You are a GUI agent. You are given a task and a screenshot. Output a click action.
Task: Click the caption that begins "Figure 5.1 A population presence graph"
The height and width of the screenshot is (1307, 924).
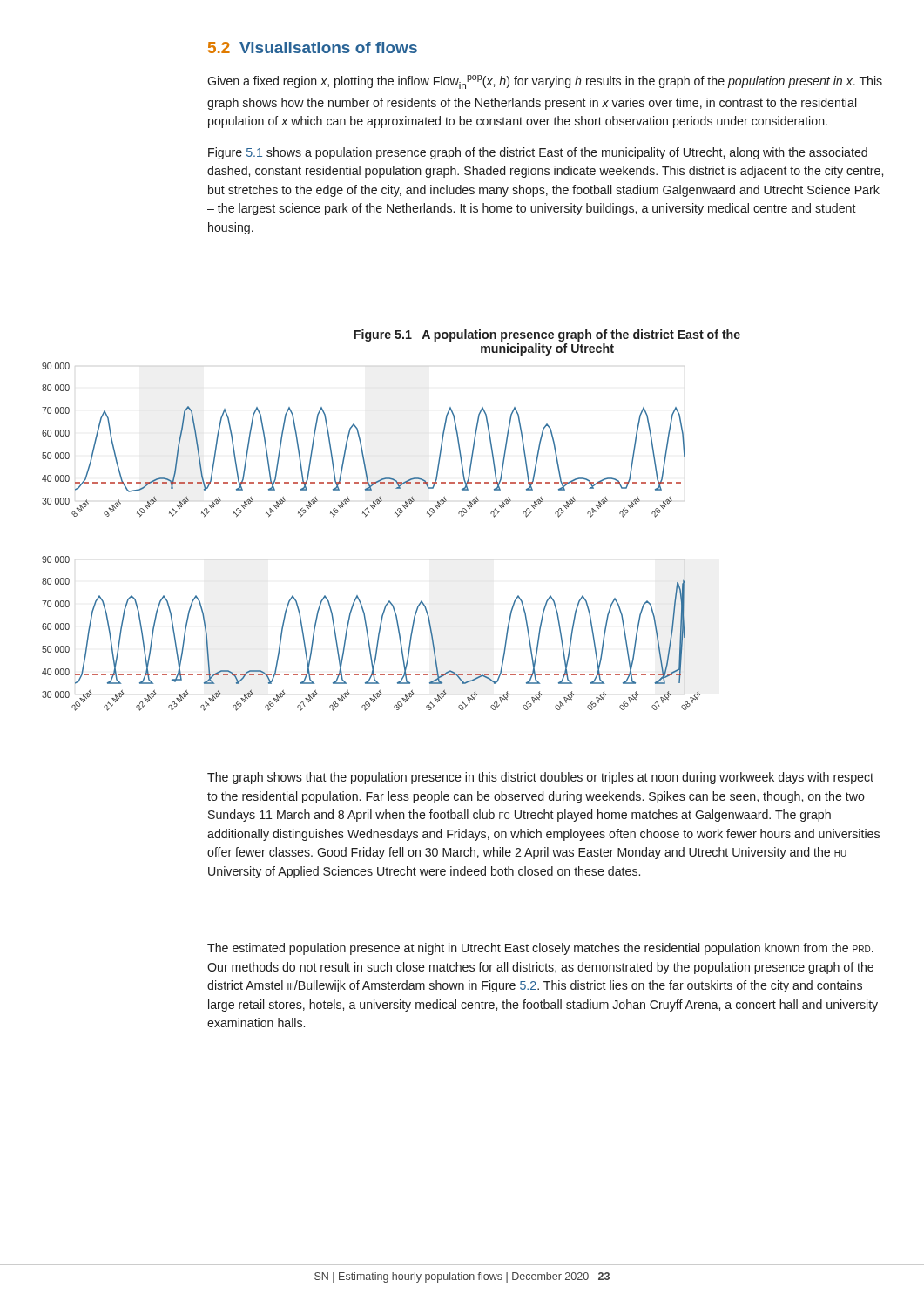[x=547, y=342]
